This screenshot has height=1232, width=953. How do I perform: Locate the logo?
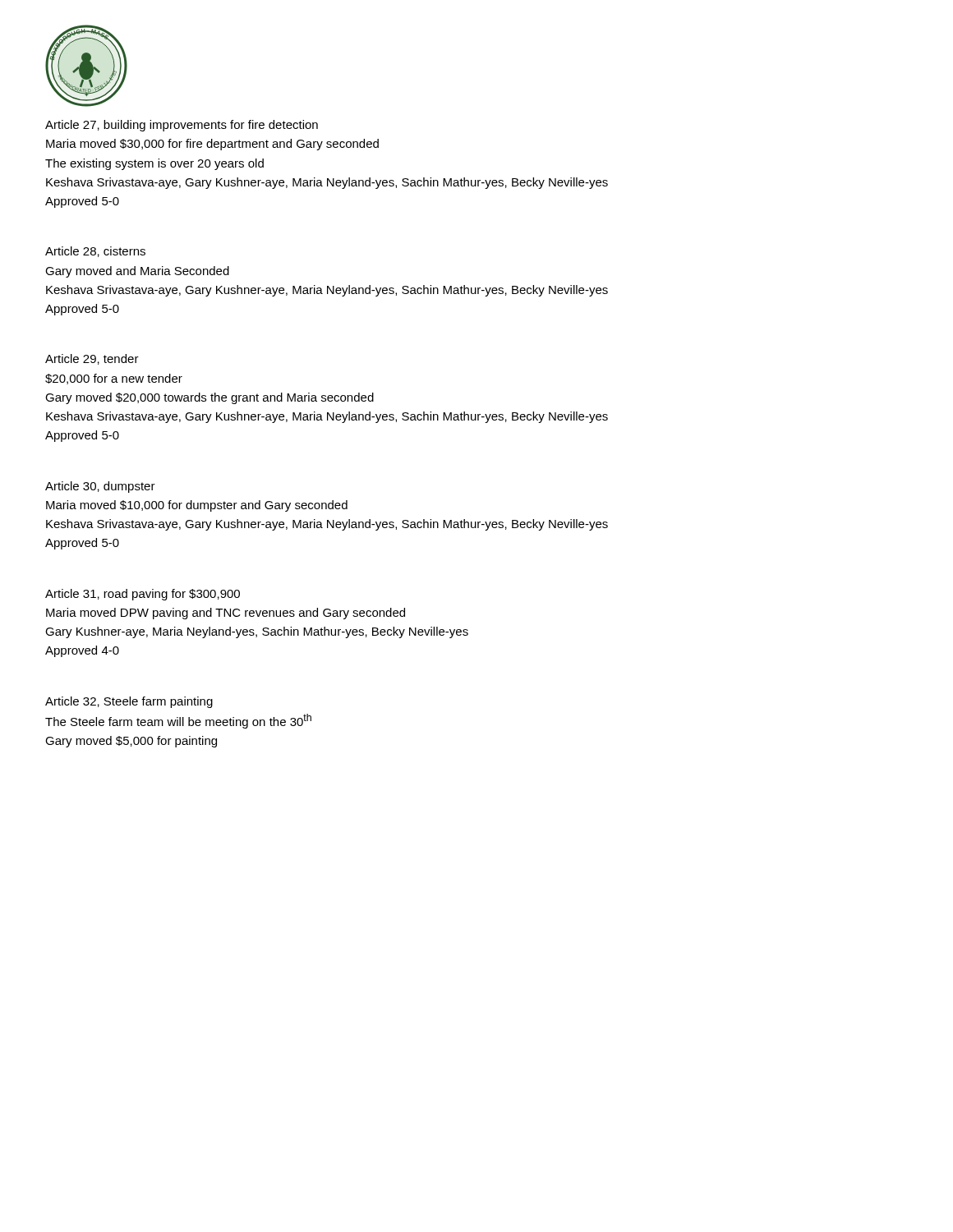pos(86,66)
